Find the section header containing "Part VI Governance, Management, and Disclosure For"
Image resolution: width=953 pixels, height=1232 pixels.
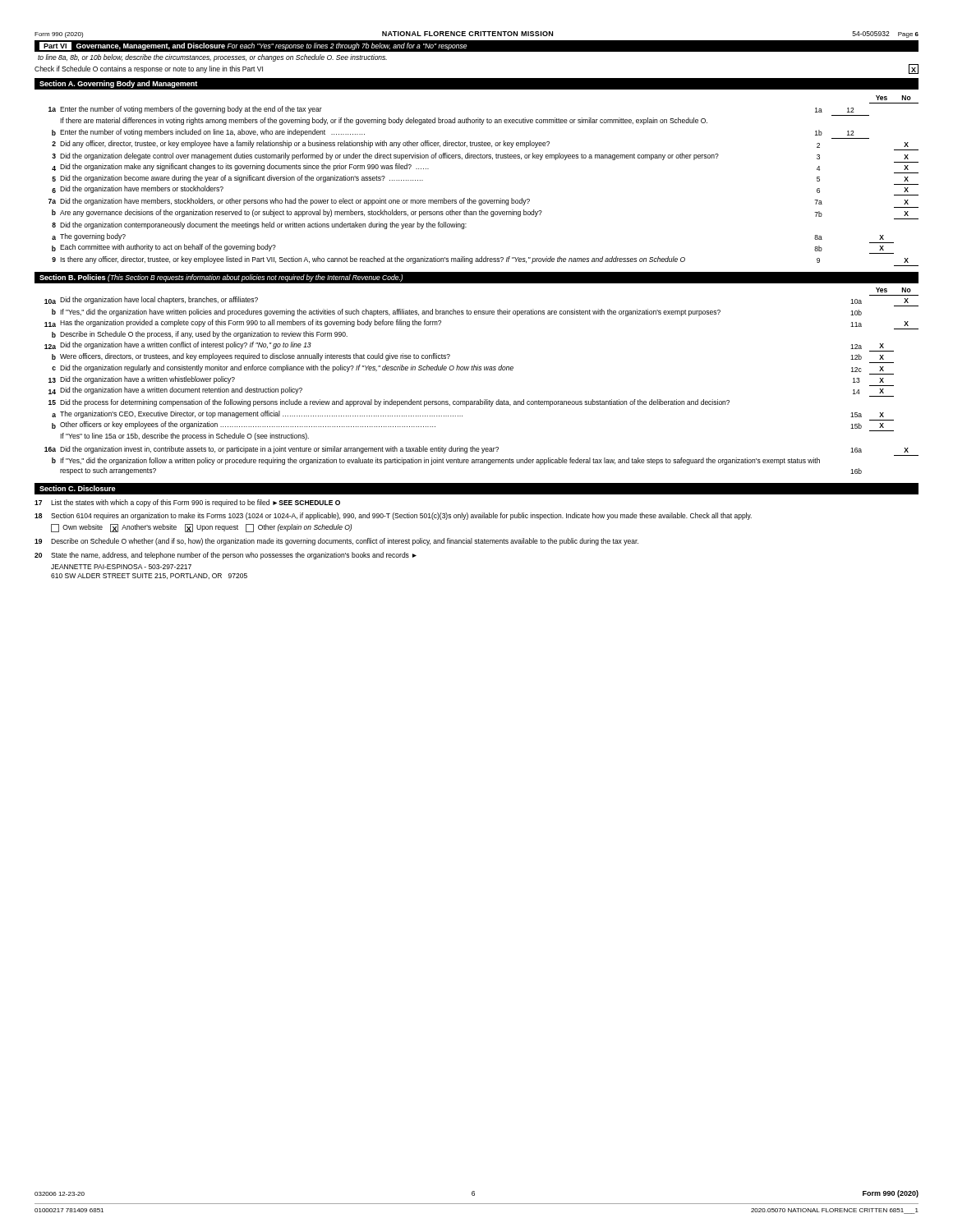[253, 46]
